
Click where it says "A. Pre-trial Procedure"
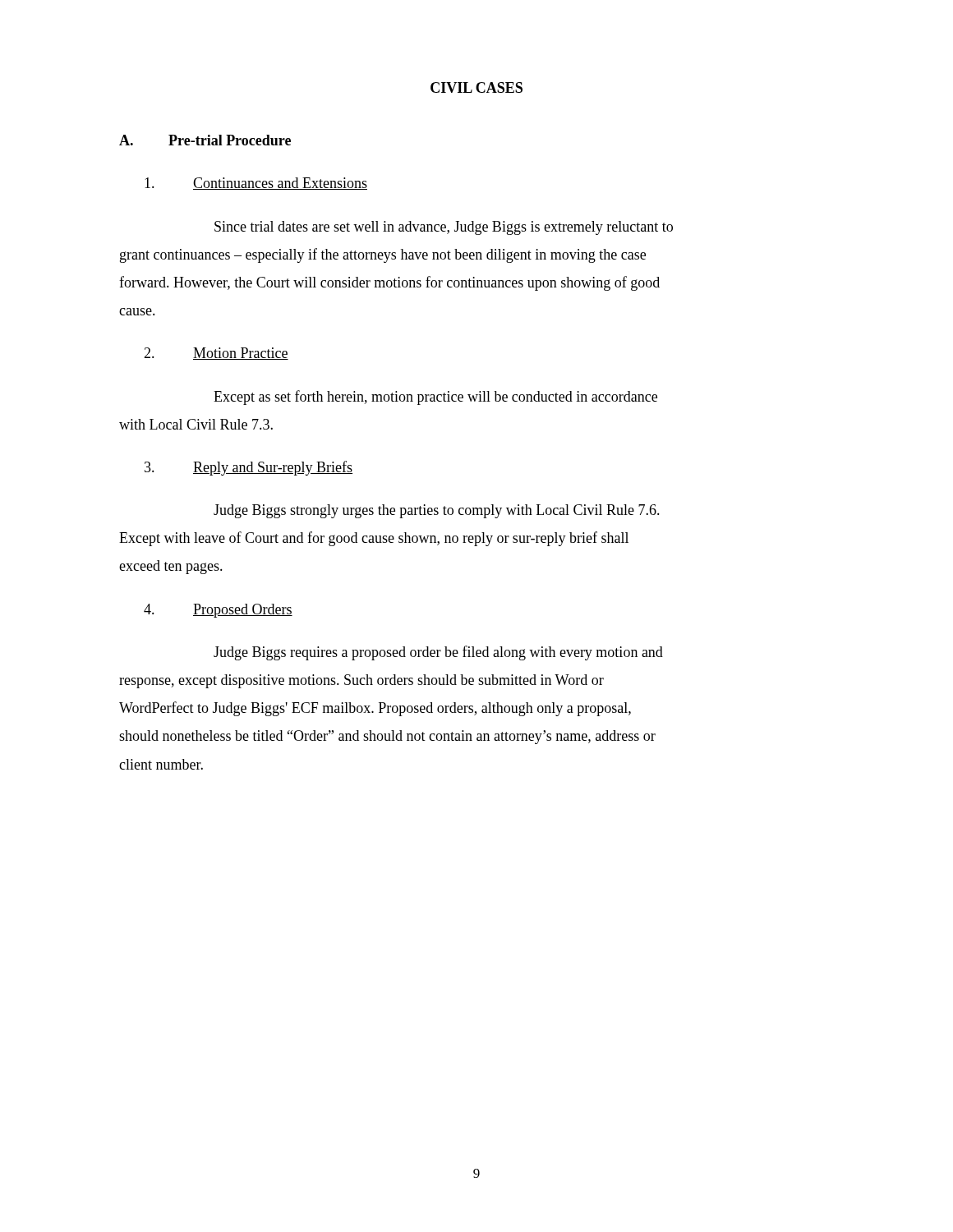coord(205,141)
